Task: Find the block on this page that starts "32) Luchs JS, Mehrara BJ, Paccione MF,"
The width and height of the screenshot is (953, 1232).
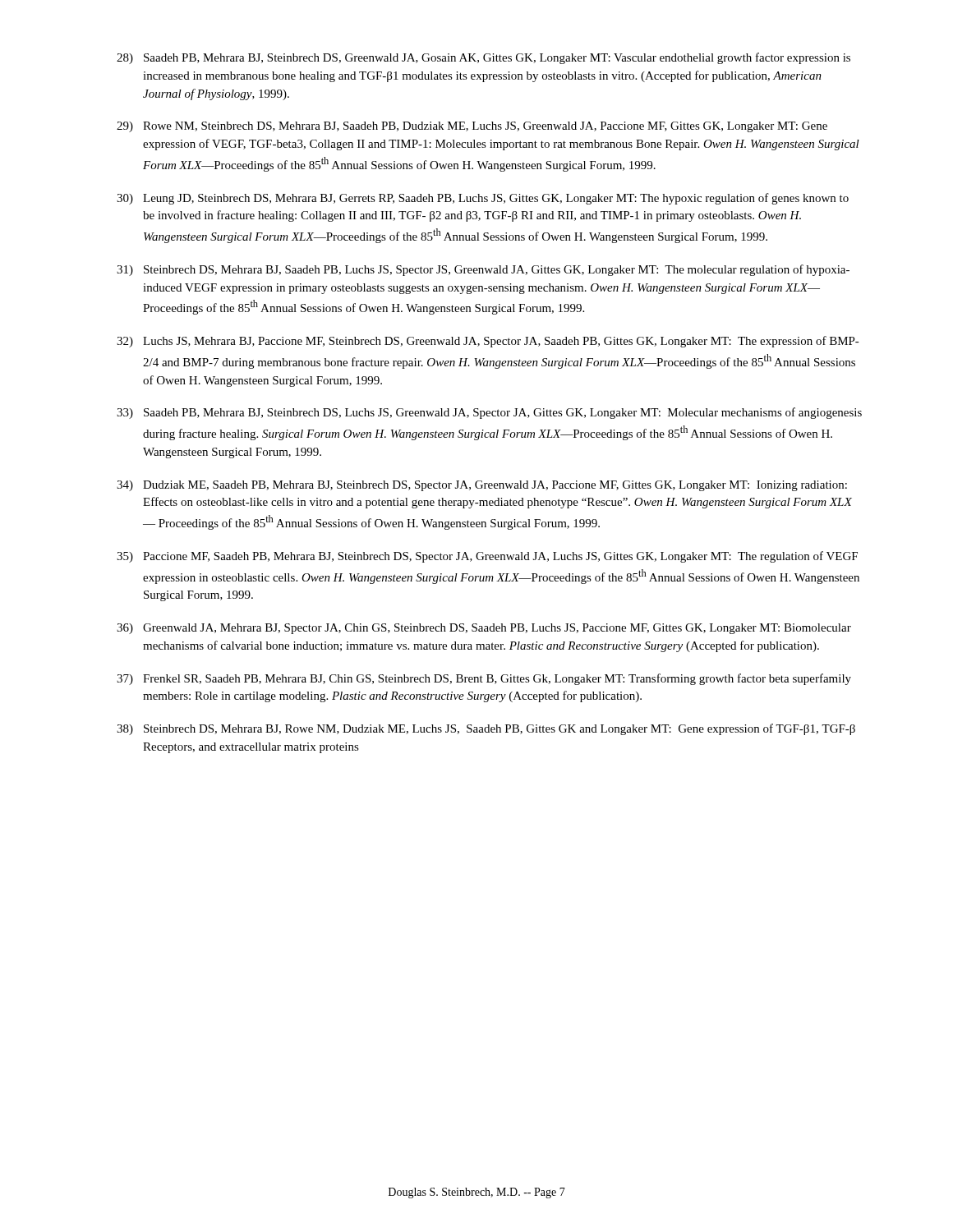Action: [476, 361]
